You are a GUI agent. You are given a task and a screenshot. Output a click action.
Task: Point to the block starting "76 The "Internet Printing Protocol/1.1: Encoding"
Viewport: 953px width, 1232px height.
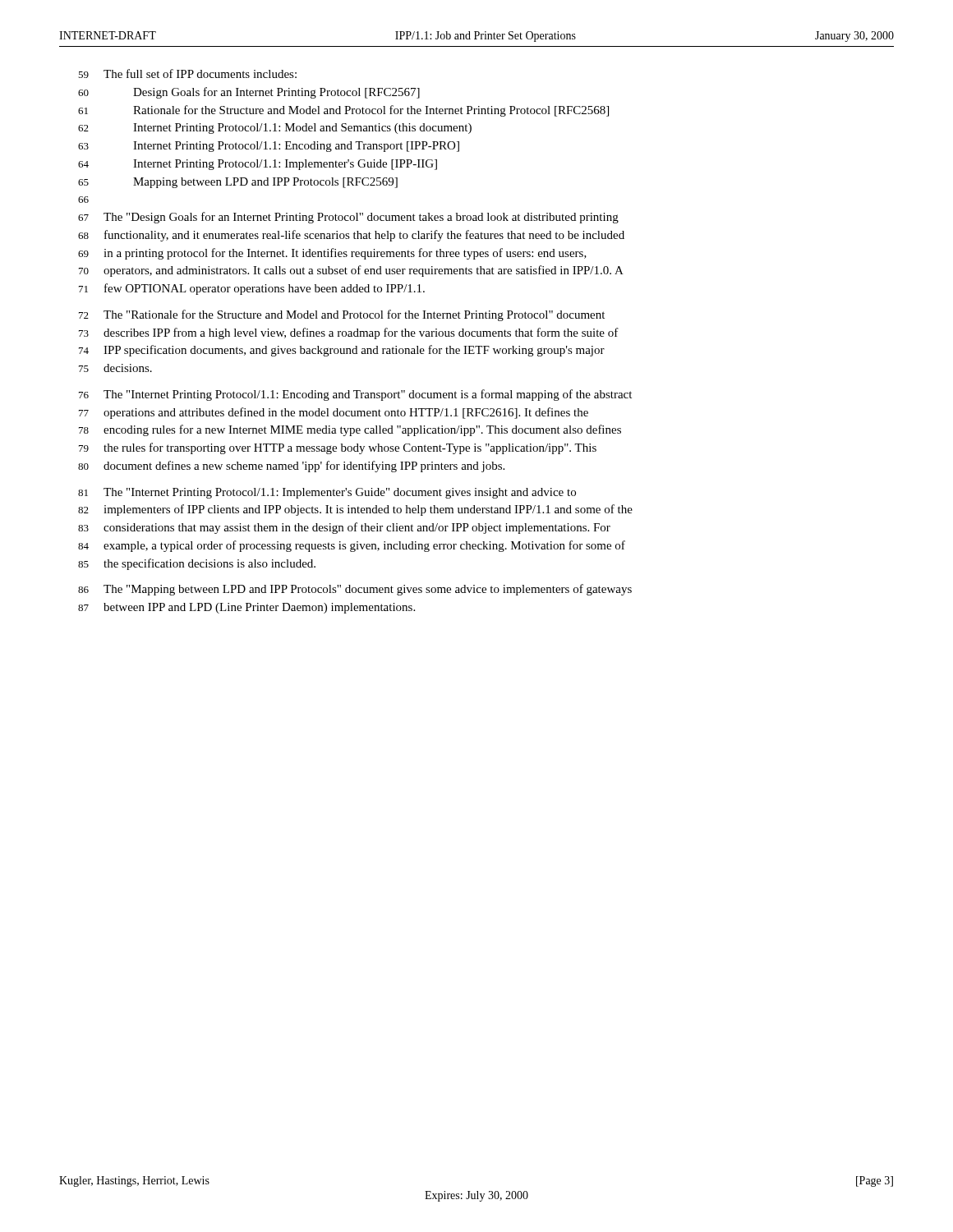click(476, 395)
